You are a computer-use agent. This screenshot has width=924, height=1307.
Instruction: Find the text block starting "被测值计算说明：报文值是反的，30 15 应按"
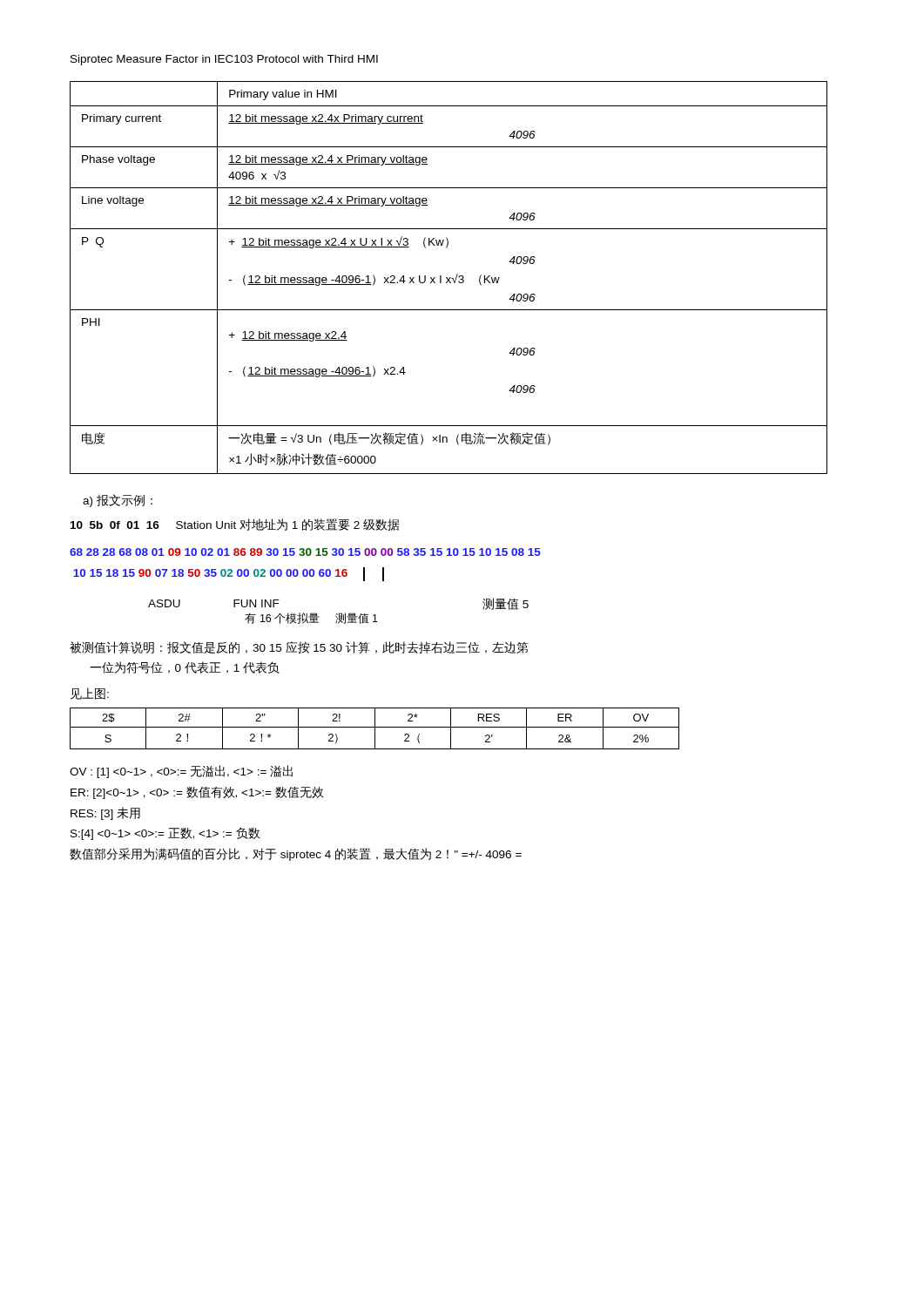tap(299, 657)
